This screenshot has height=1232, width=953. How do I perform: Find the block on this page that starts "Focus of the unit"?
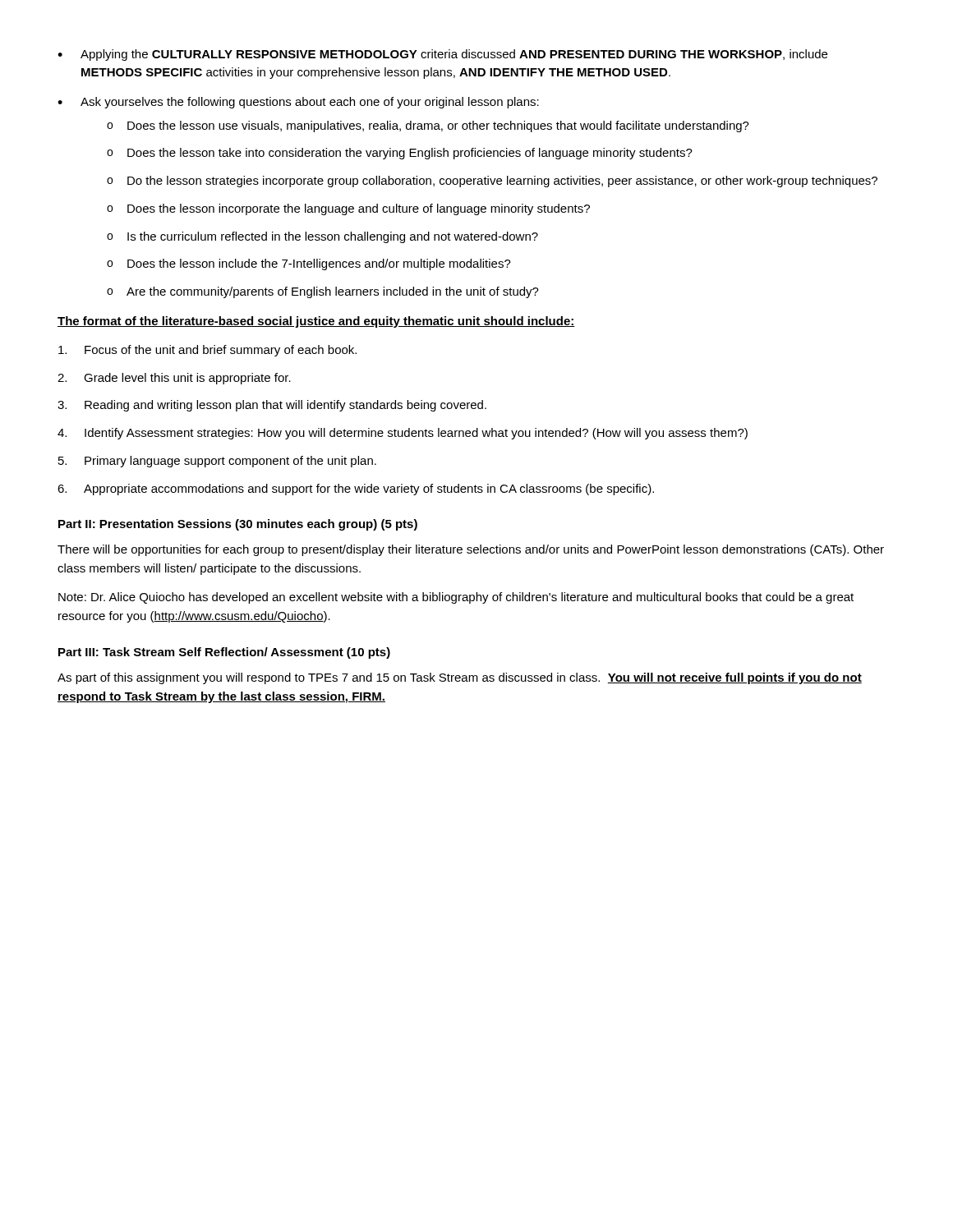(207, 351)
